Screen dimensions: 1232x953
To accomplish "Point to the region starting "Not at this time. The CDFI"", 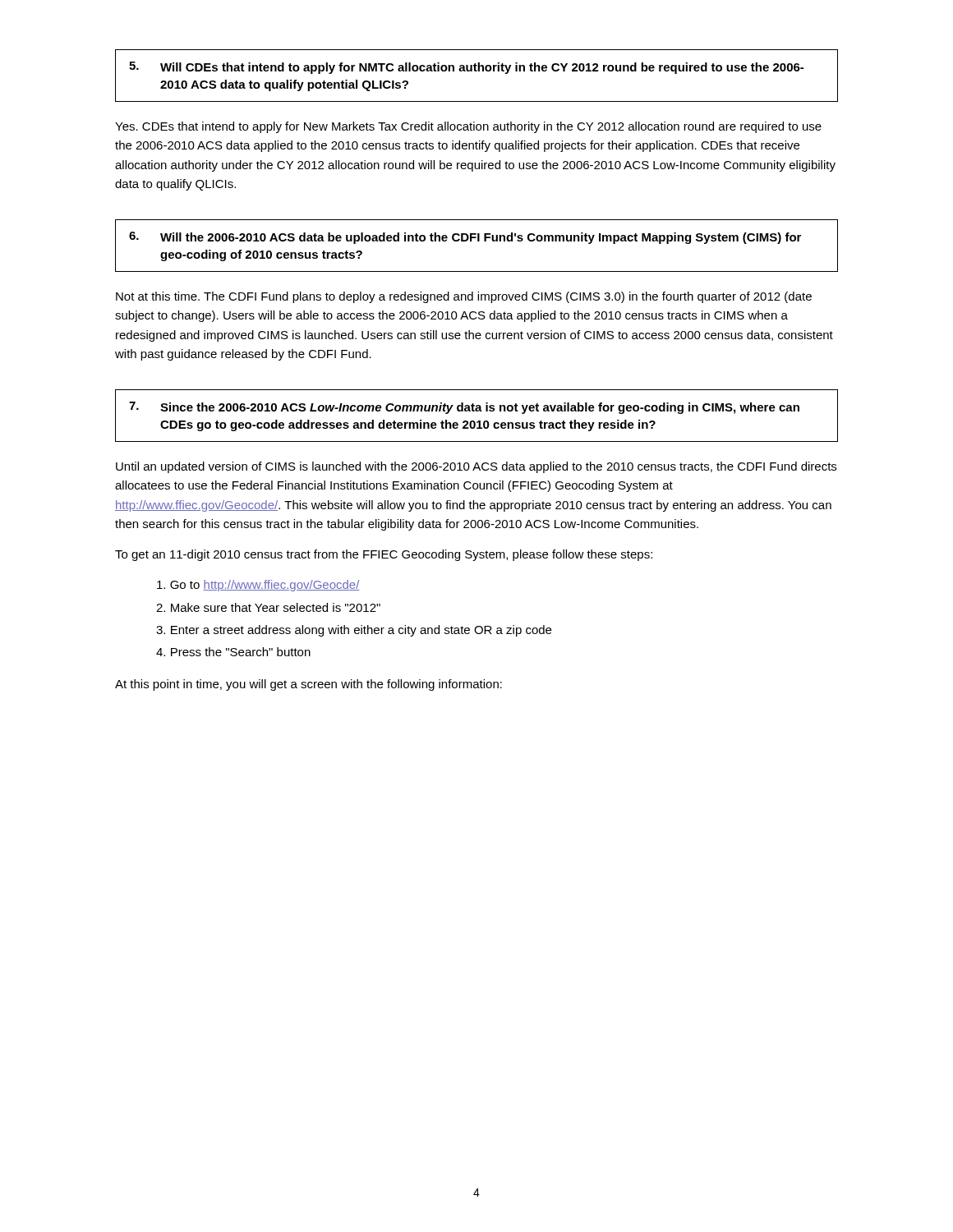I will (x=474, y=325).
